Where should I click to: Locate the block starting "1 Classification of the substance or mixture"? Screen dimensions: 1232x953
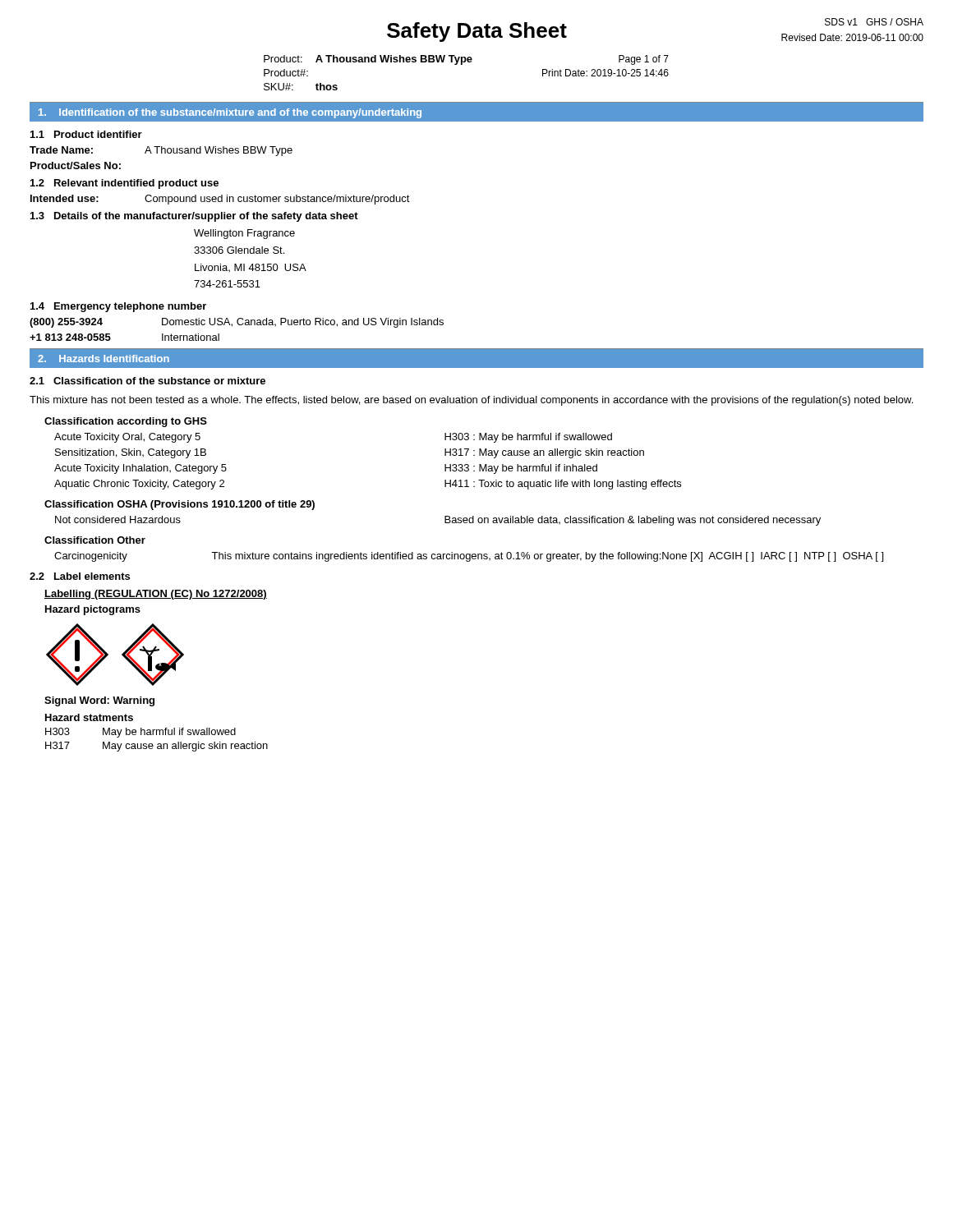[148, 381]
